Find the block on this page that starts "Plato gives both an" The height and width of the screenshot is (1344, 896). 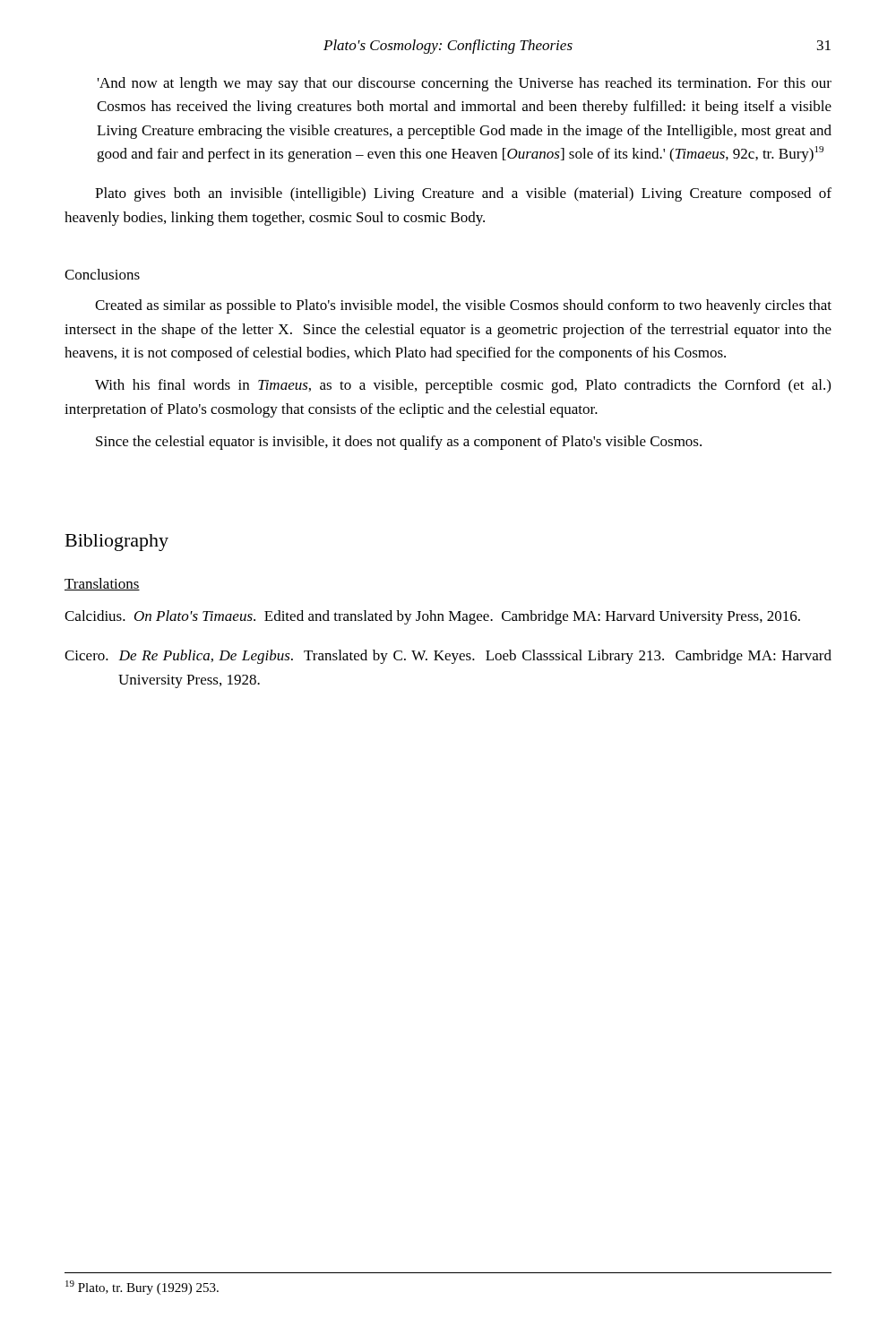tap(448, 205)
